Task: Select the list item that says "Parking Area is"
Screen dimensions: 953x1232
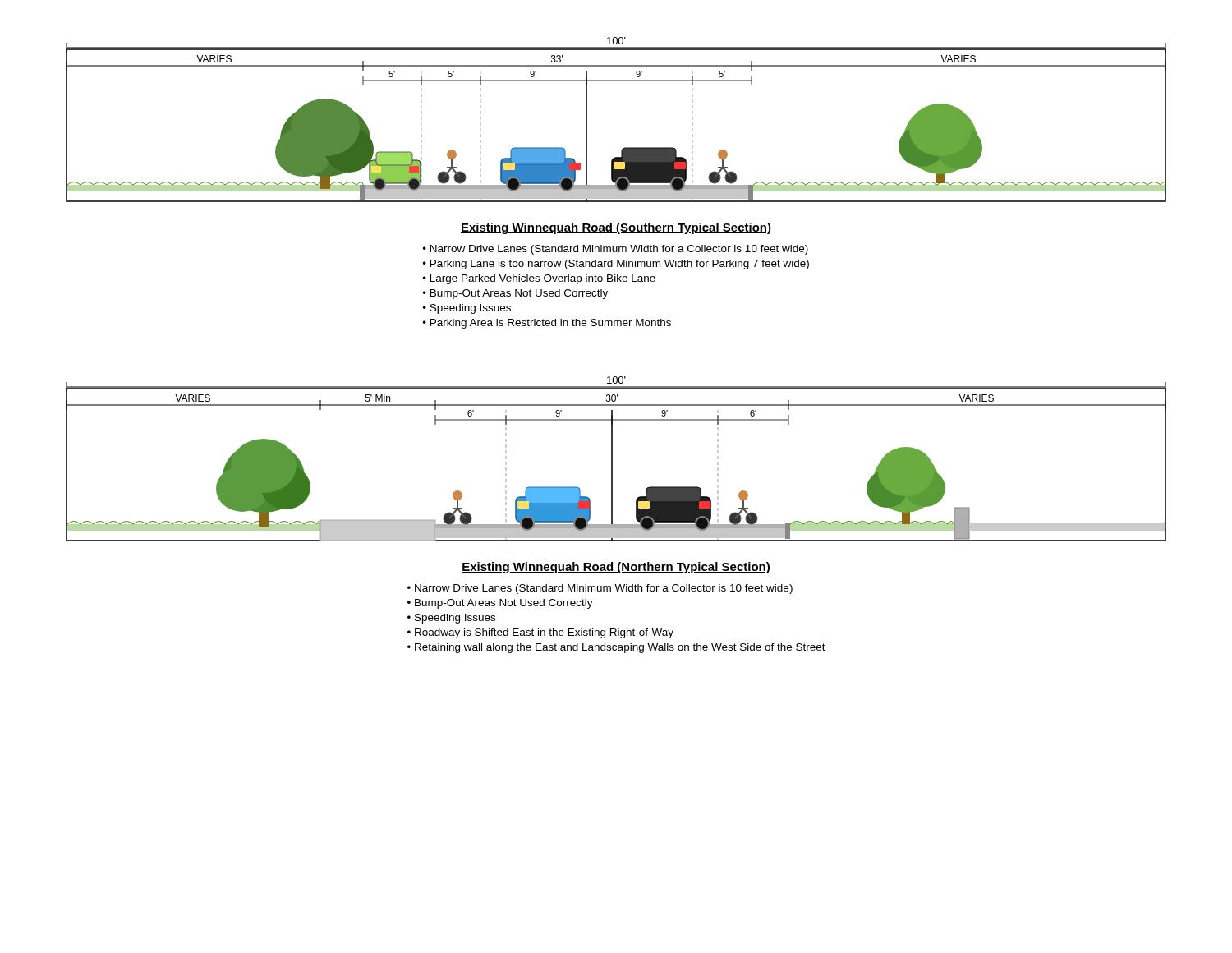Action: 550,322
